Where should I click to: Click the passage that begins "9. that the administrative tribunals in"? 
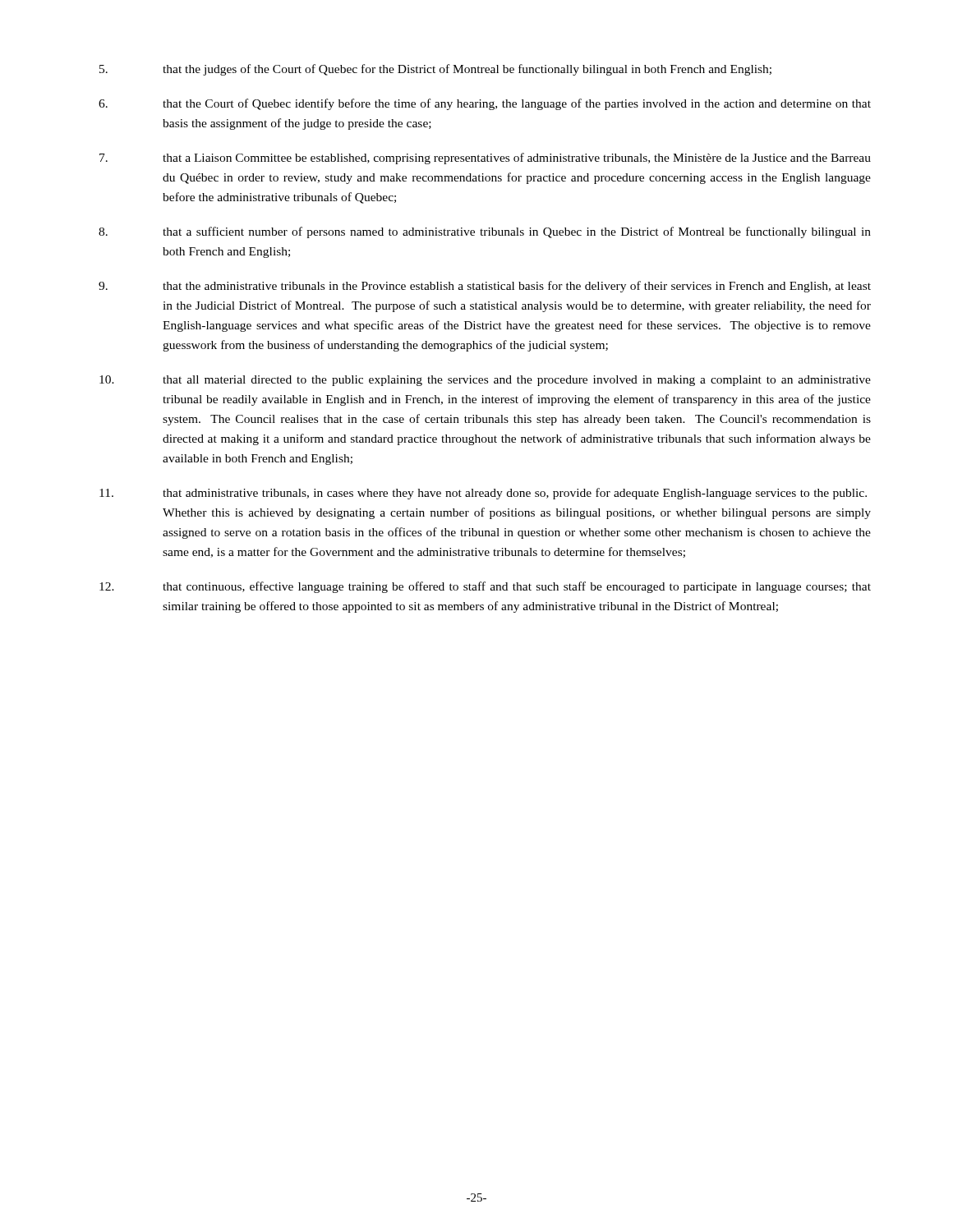pos(485,316)
